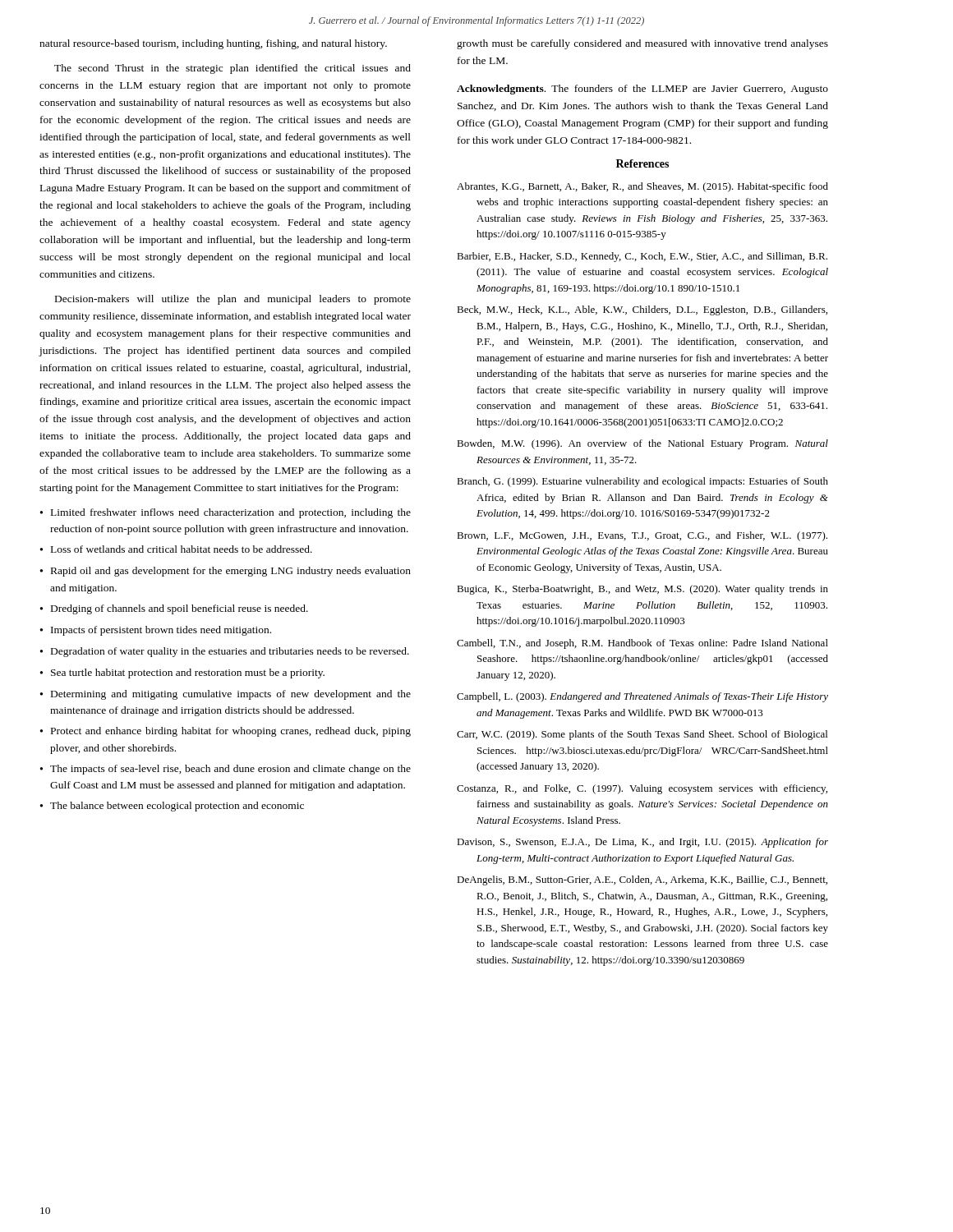Point to the block beginning "Davison, S., Swenson, E.J.A., De Lima,"
The image size is (953, 1232).
pos(642,850)
